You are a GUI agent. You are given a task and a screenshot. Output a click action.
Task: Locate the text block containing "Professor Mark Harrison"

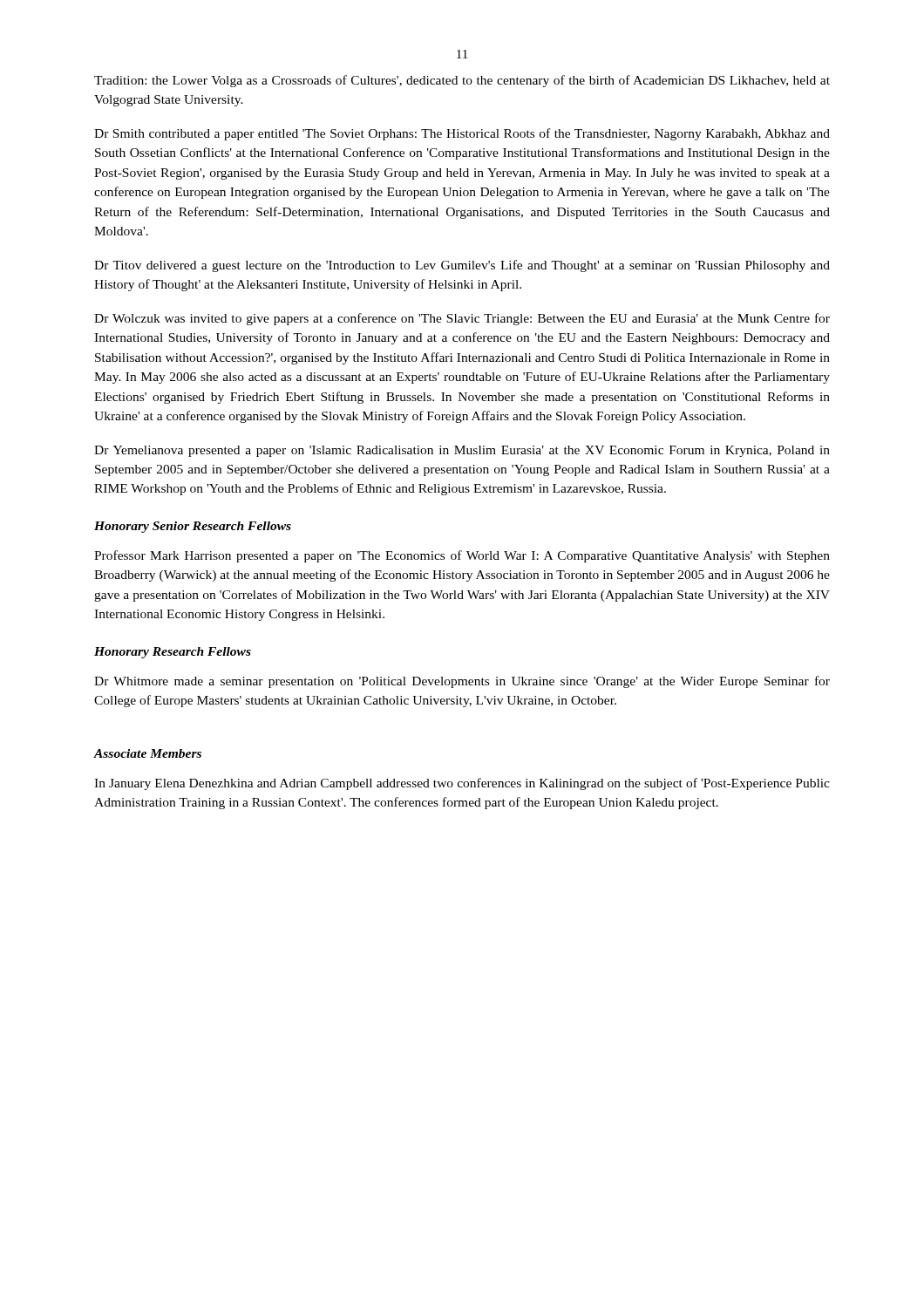[462, 584]
